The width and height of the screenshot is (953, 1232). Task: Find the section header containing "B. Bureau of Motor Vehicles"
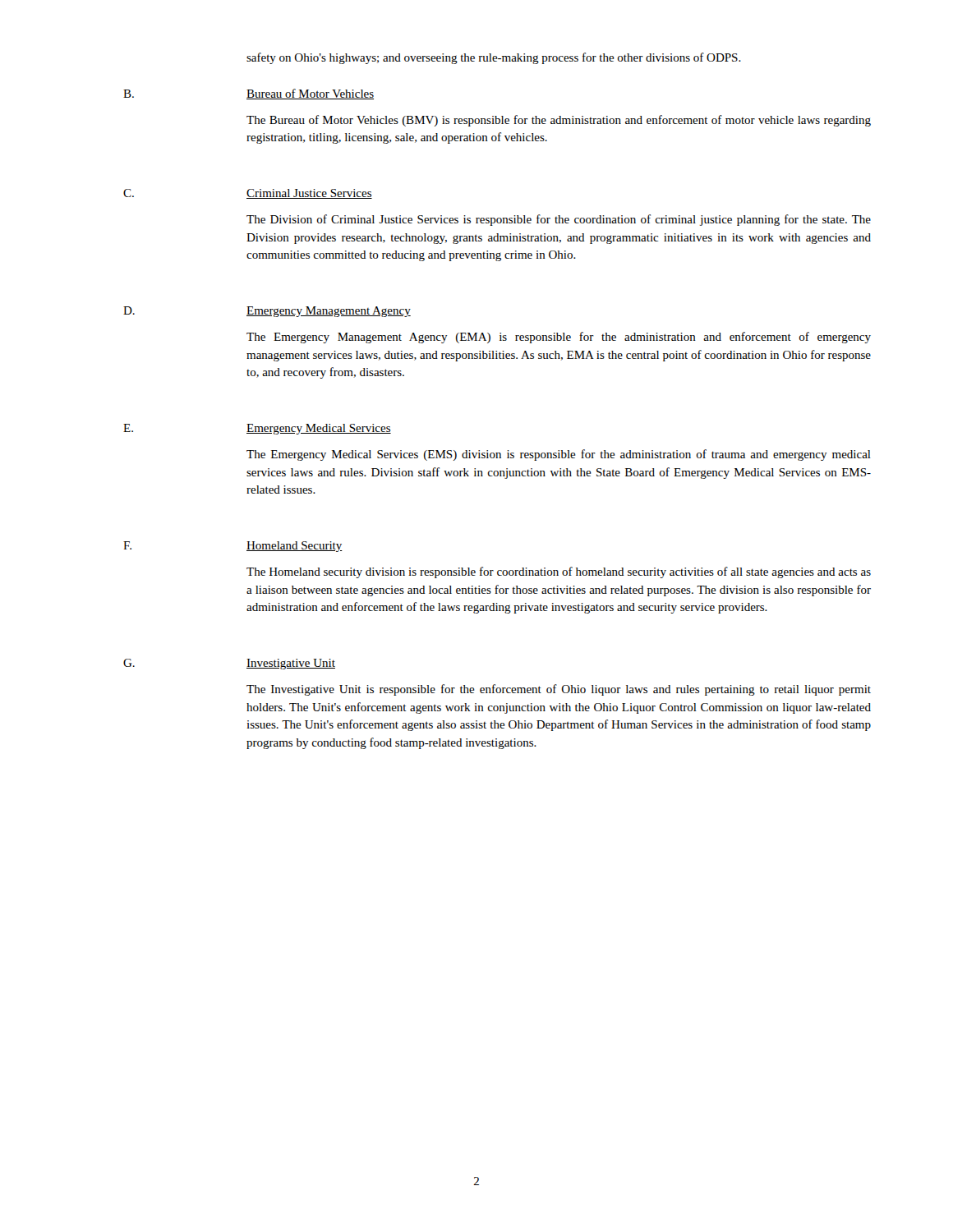[249, 94]
